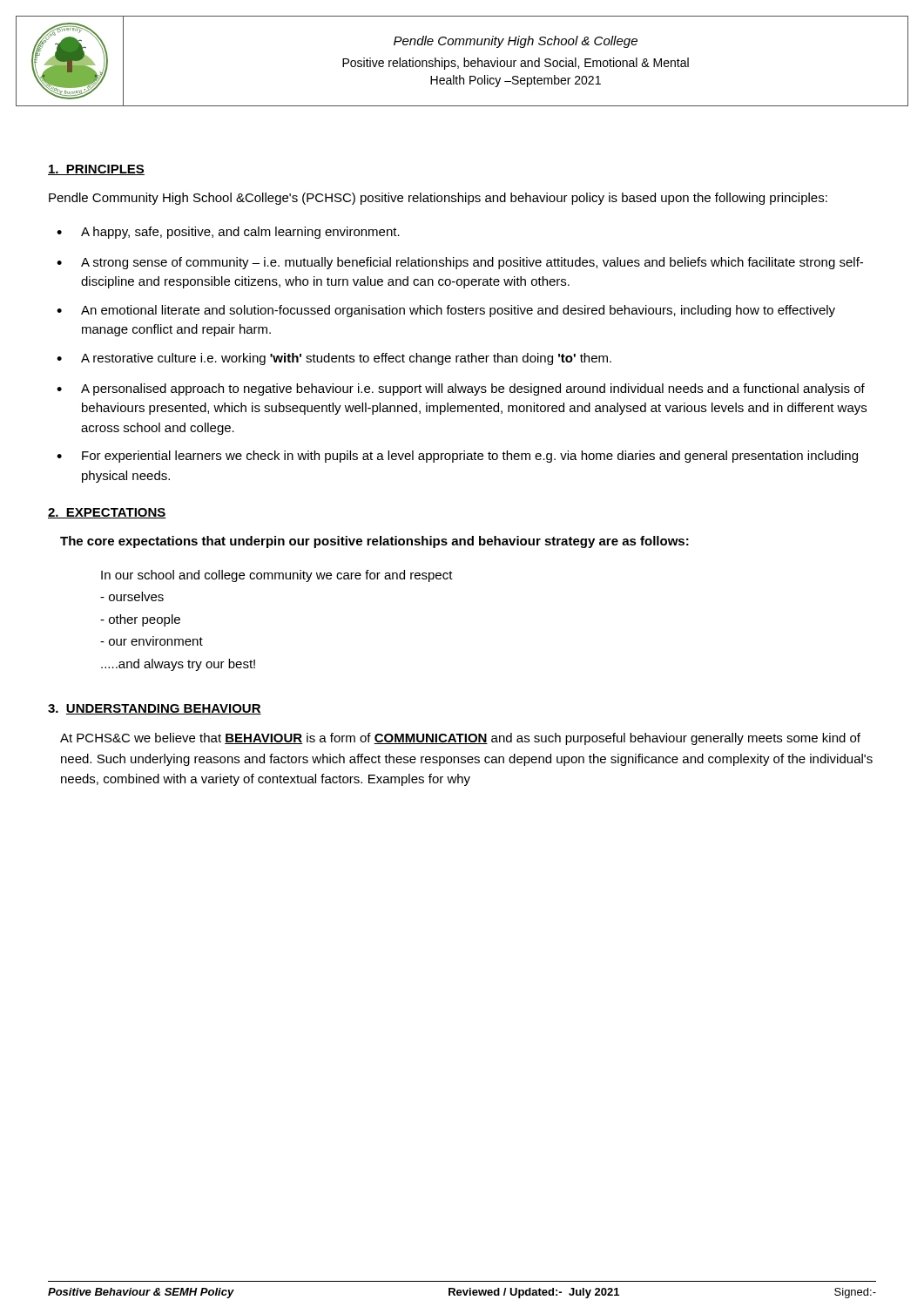Click on the list item that reads "• A happy, safe, positive, and calm"
The height and width of the screenshot is (1307, 924).
pyautogui.click(x=228, y=233)
